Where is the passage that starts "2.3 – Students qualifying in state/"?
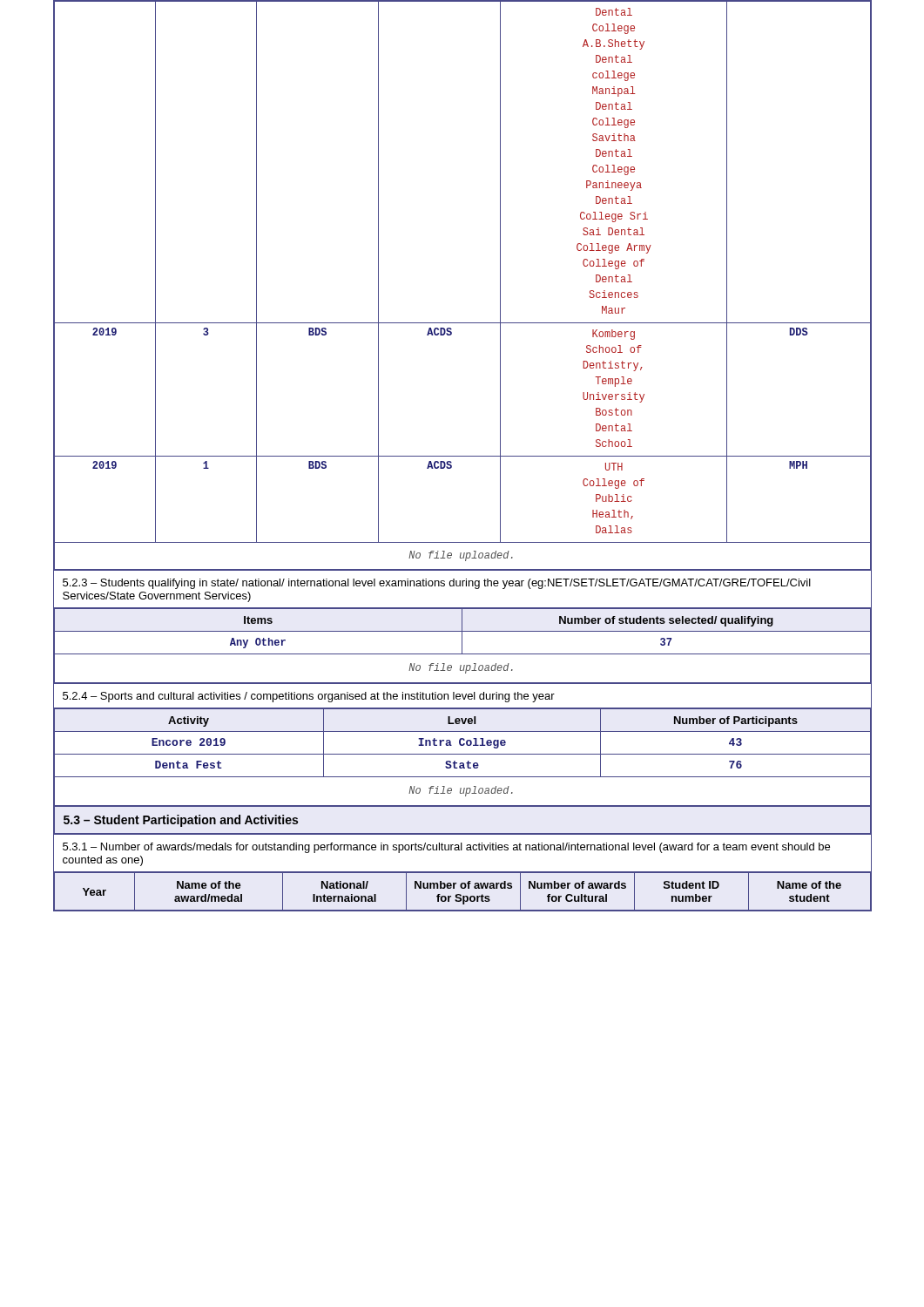This screenshot has height=1307, width=924. pos(437,589)
